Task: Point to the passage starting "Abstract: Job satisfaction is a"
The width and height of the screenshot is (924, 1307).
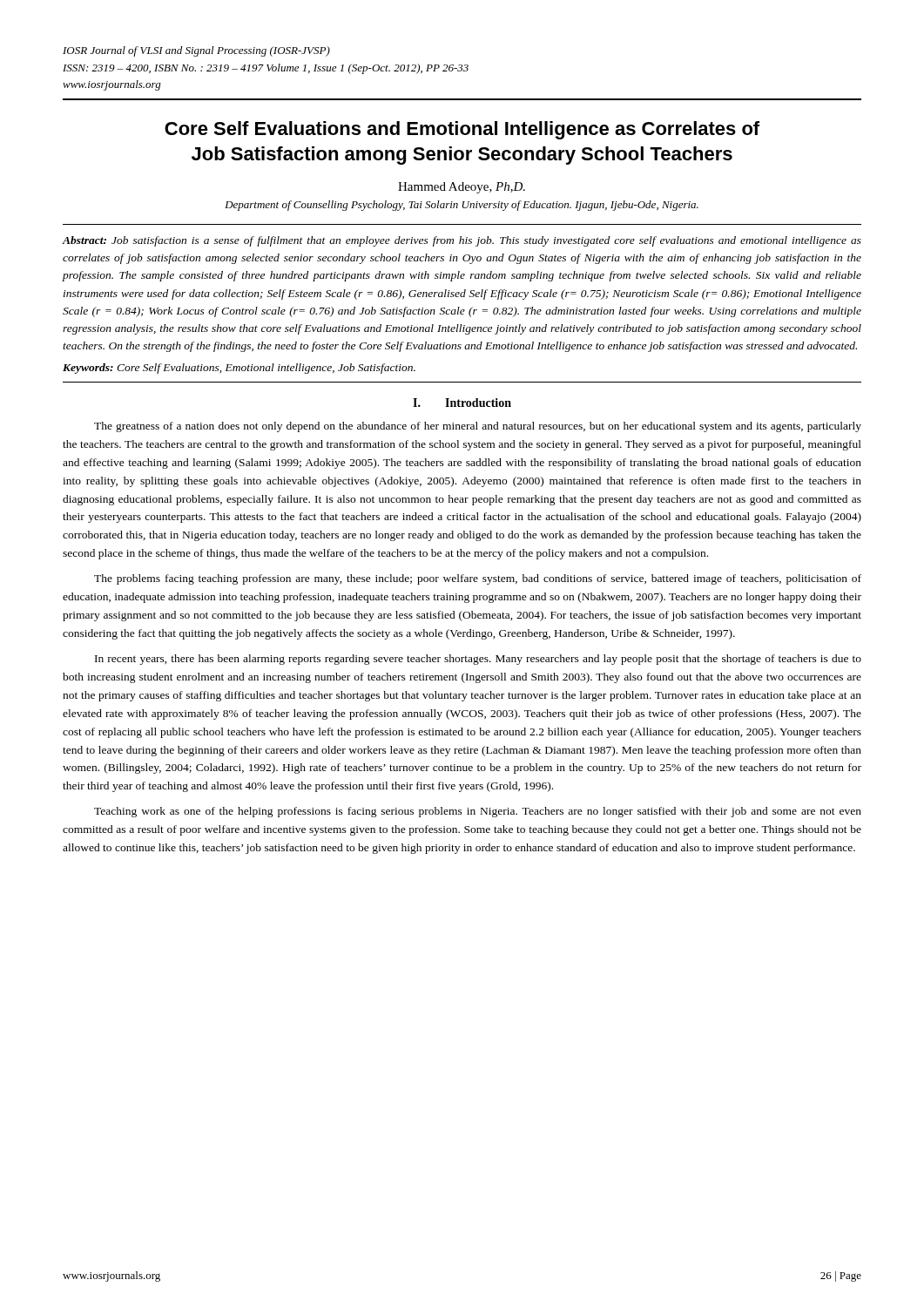Action: [x=462, y=300]
